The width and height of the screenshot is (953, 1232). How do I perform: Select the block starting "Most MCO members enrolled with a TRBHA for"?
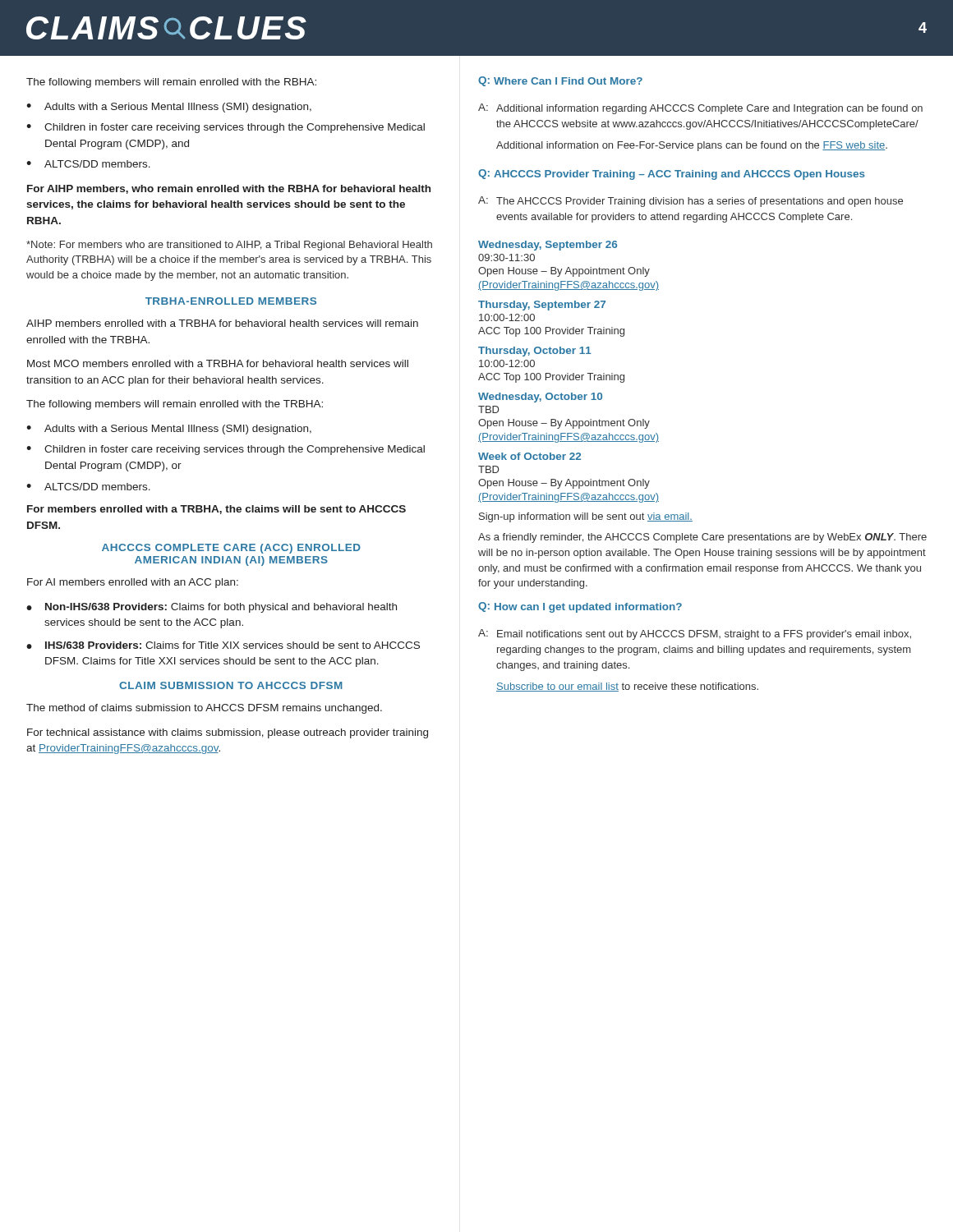(x=218, y=372)
